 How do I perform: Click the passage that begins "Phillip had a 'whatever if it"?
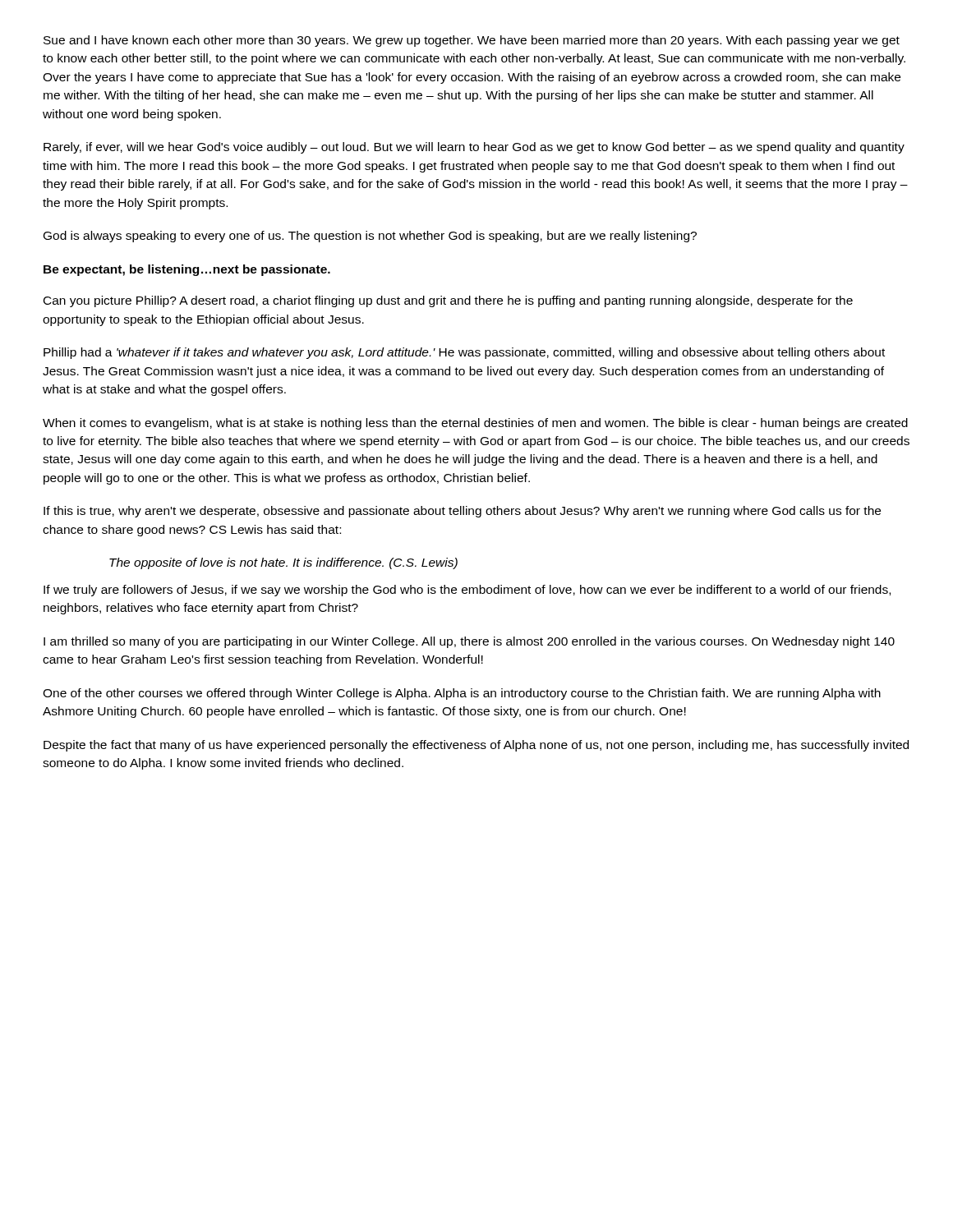464,371
